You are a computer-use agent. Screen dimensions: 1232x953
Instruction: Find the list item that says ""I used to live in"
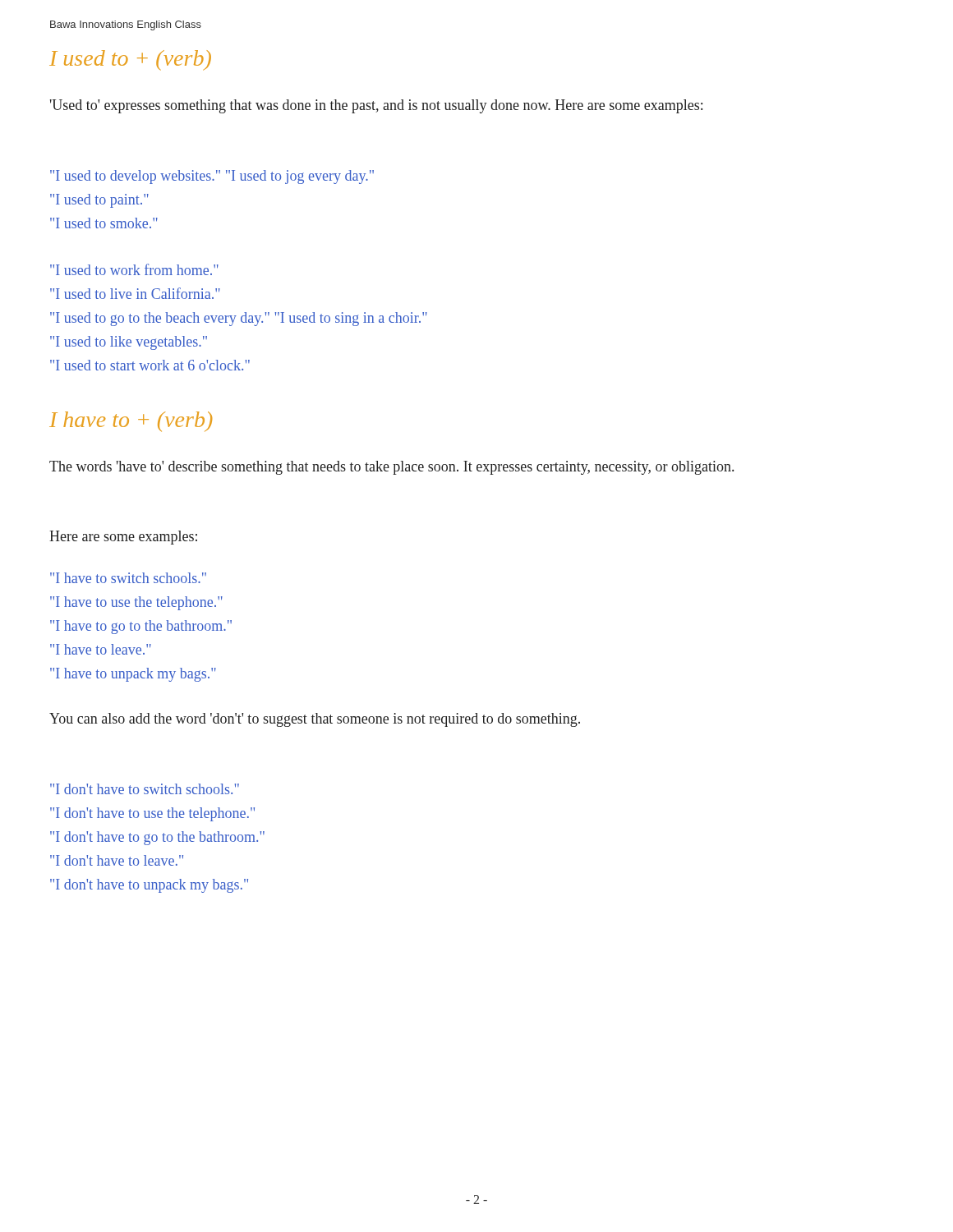pyautogui.click(x=135, y=294)
